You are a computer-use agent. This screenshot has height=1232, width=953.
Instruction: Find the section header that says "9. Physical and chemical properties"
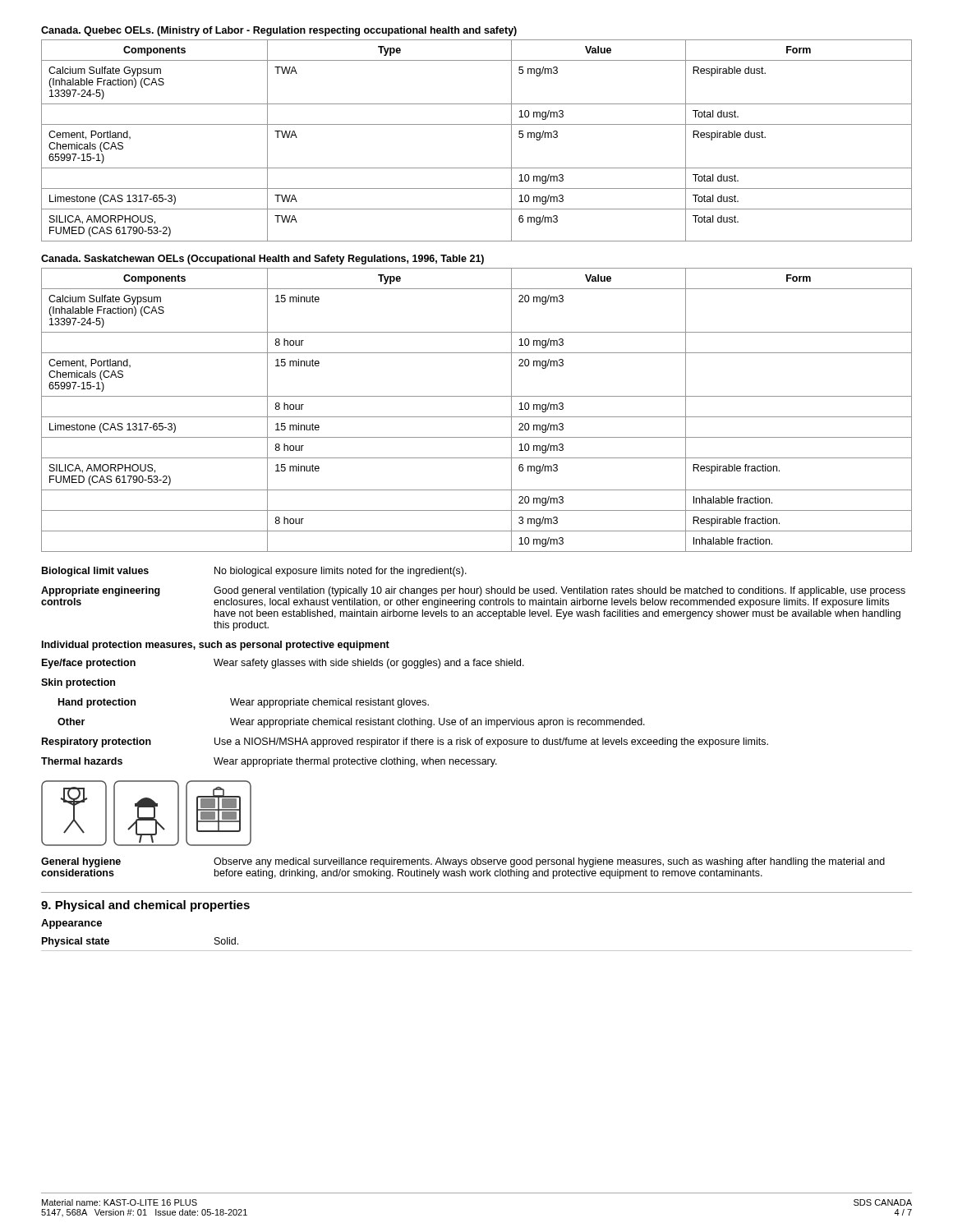coord(146,905)
